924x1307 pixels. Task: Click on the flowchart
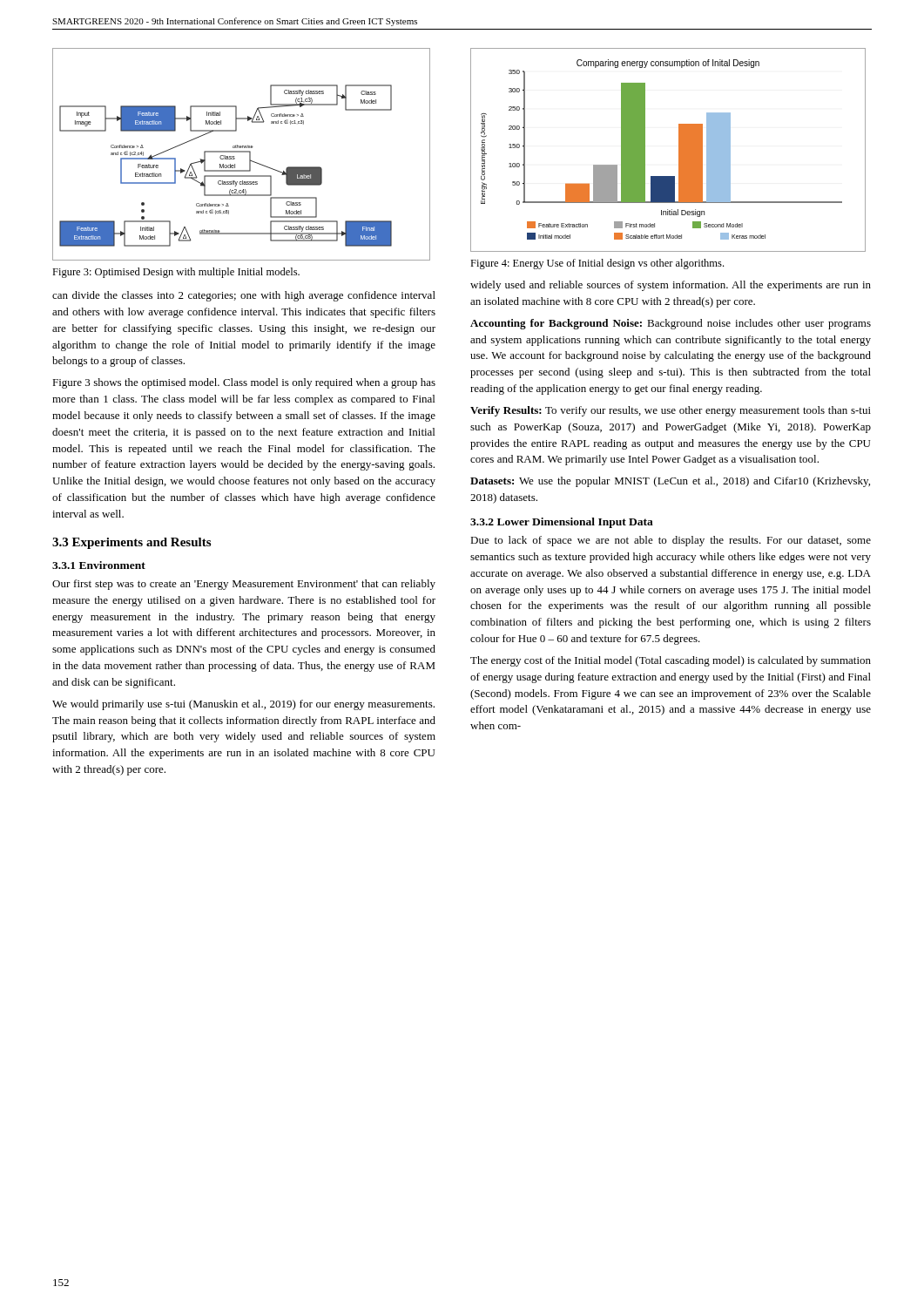[x=241, y=154]
